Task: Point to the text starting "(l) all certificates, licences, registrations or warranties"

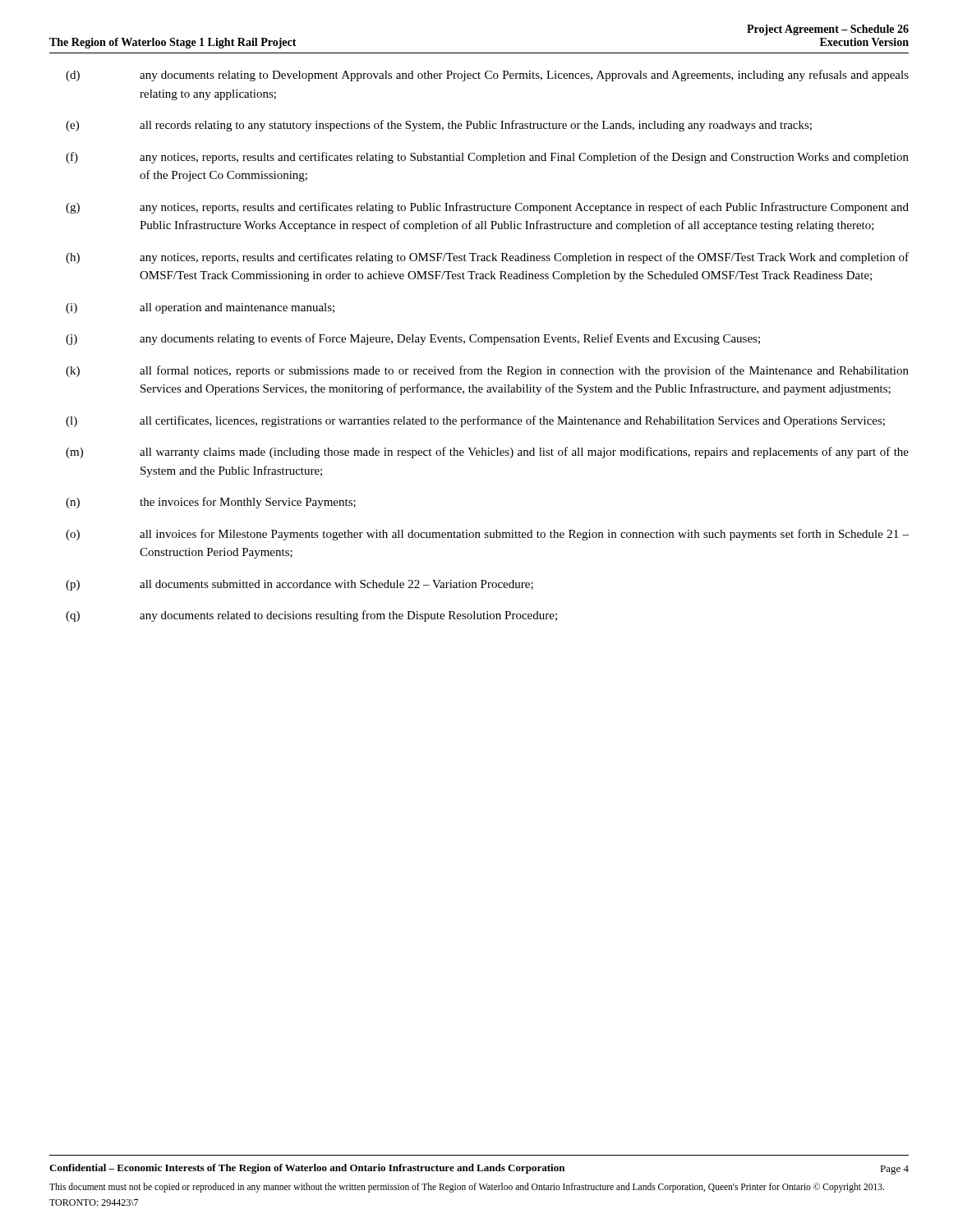Action: 479,420
